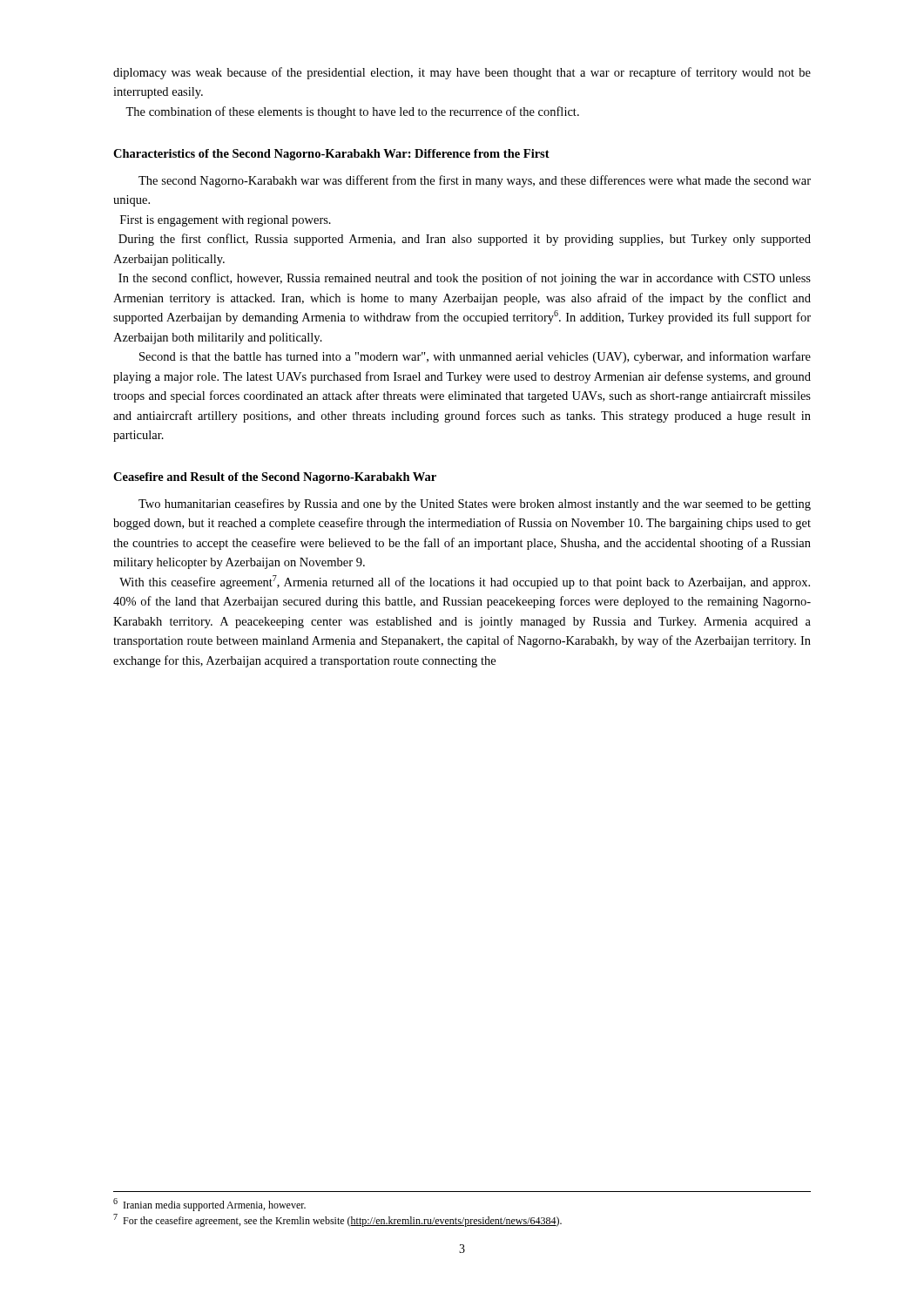Find the section header on this page that starts "Characteristics of the Second Nagorno-Karabakh War: Difference from"
Viewport: 924px width, 1307px height.
pyautogui.click(x=331, y=154)
